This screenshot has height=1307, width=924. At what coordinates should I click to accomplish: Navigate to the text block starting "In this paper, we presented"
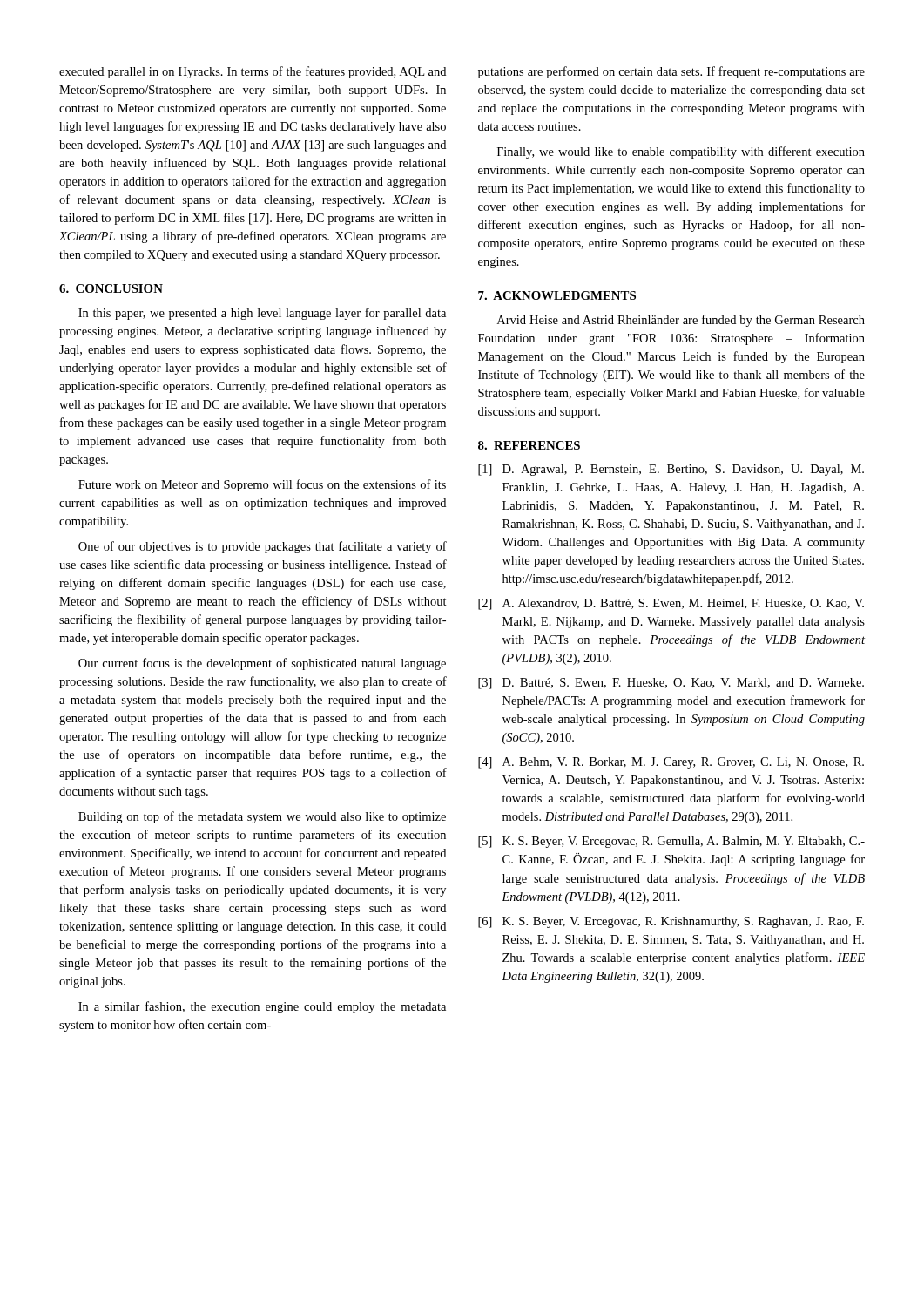coord(253,669)
